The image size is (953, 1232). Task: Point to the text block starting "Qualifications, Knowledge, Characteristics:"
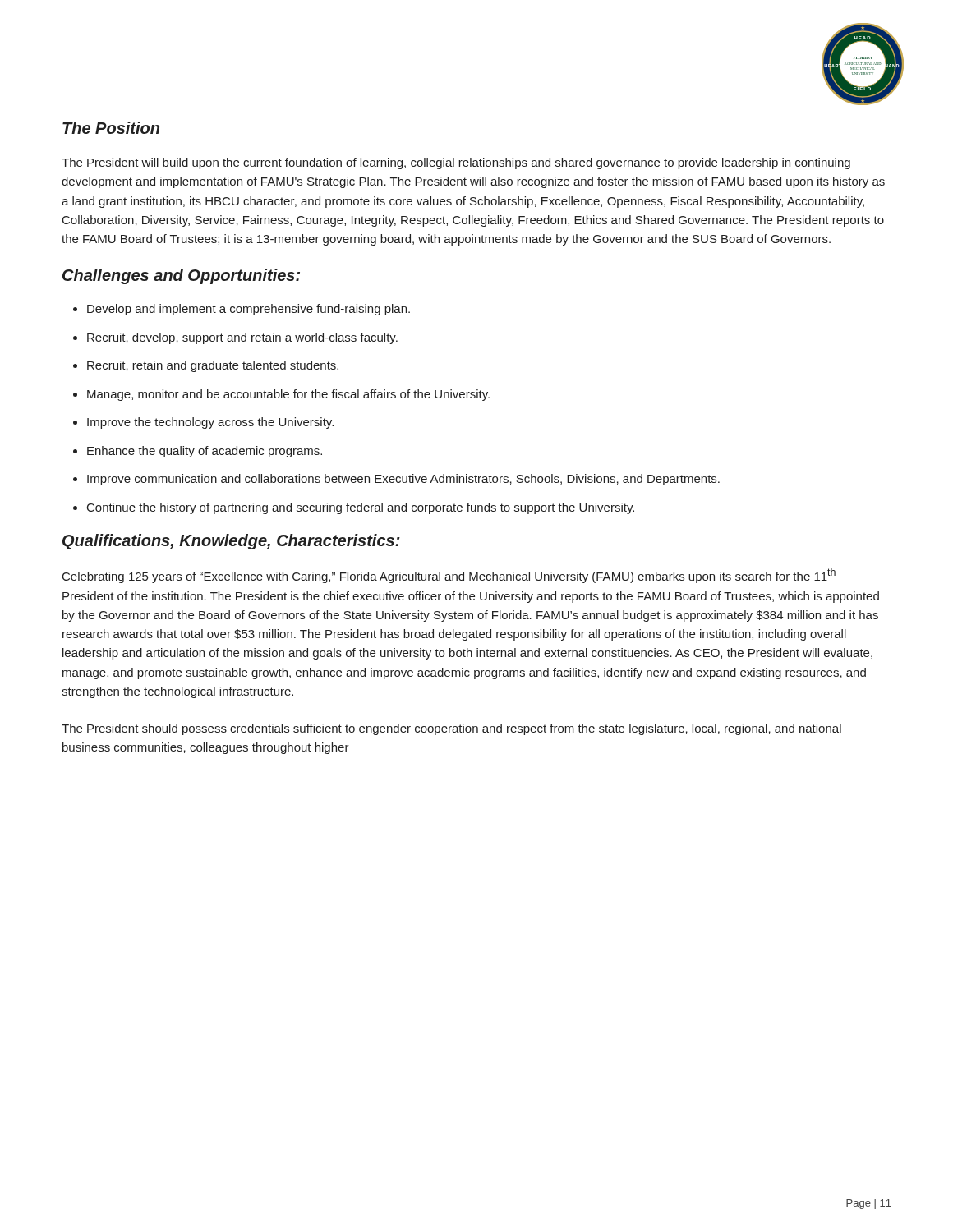(x=231, y=541)
